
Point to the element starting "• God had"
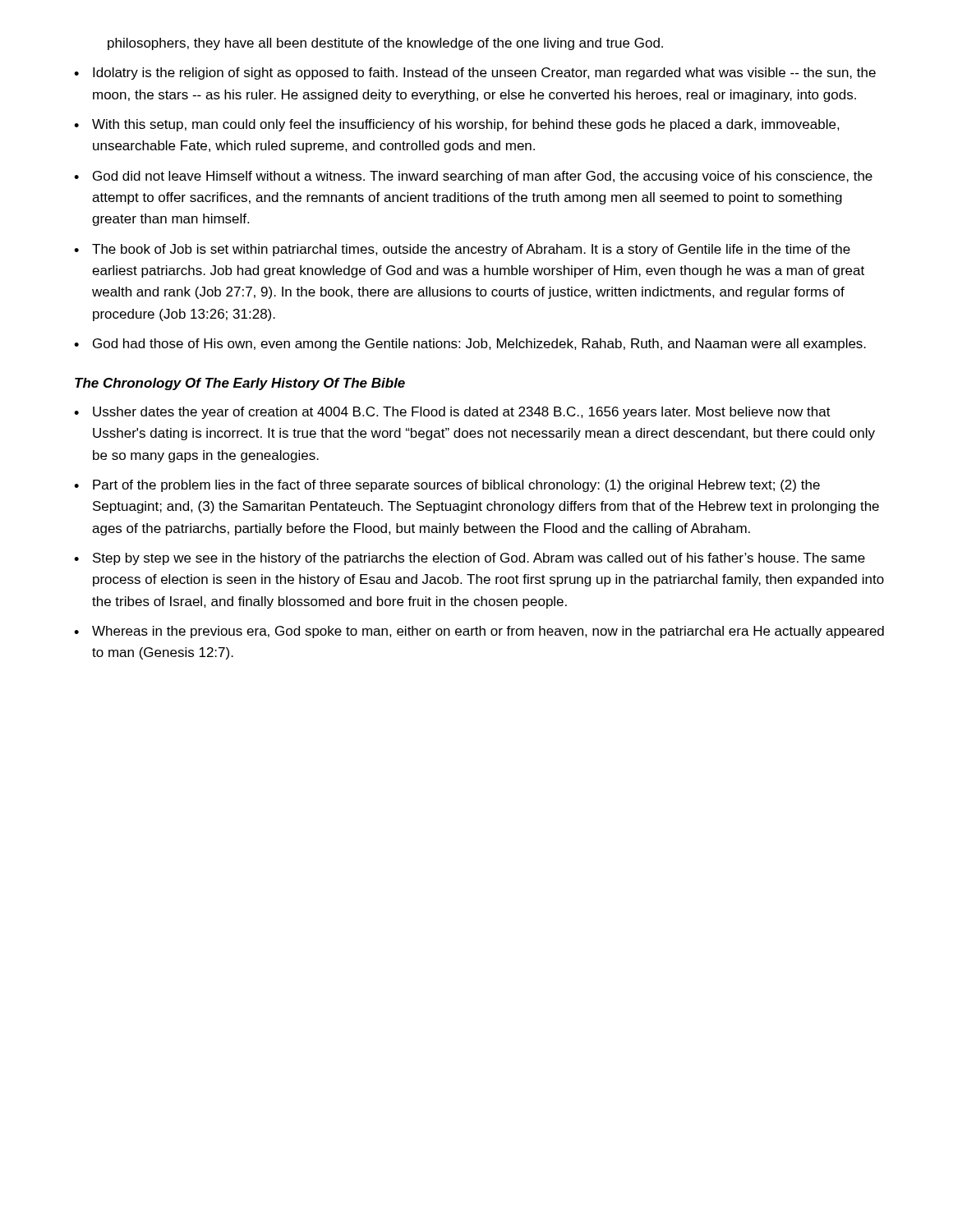tap(481, 345)
